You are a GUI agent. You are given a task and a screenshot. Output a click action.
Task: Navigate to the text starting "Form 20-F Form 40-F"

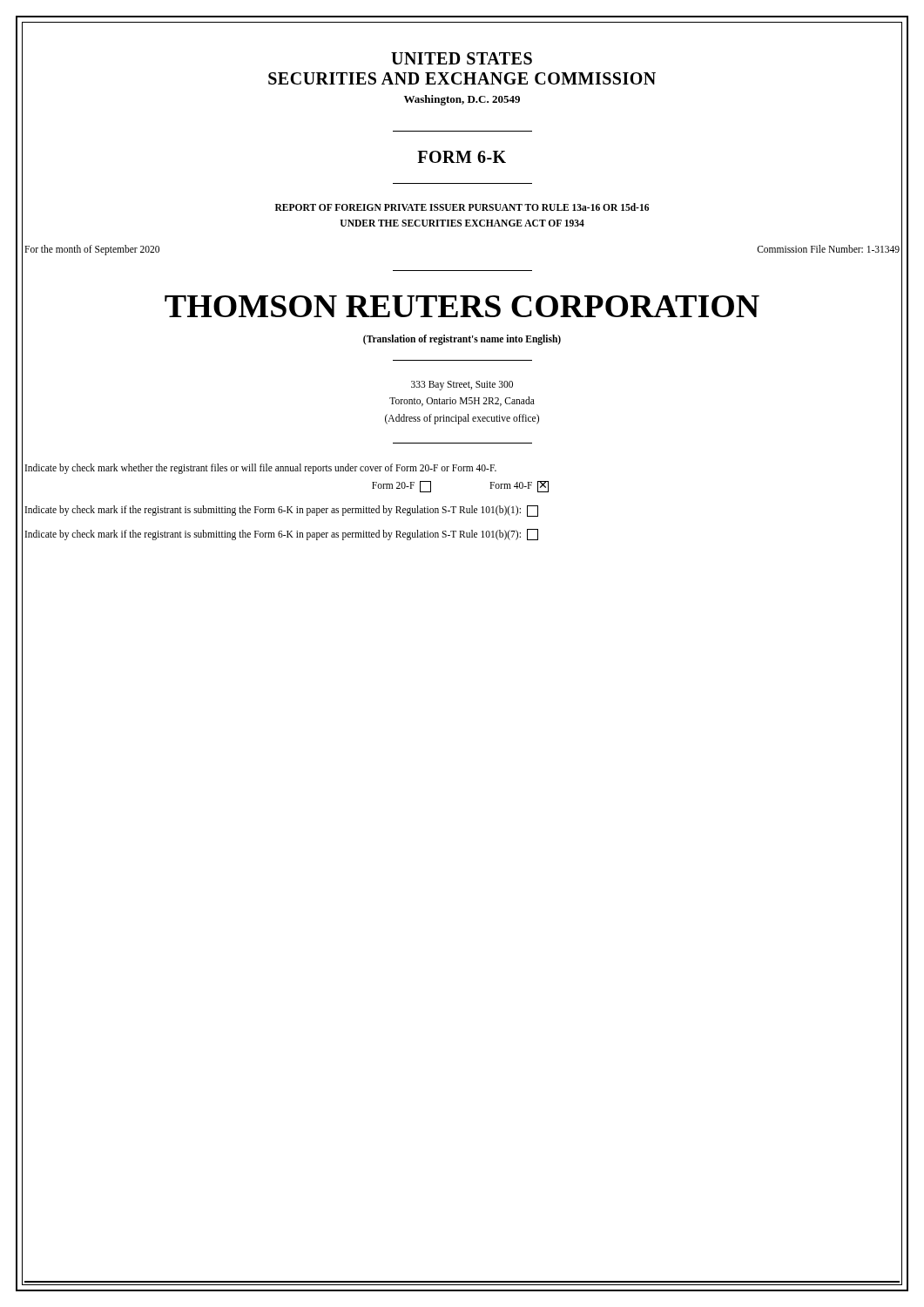point(405,487)
